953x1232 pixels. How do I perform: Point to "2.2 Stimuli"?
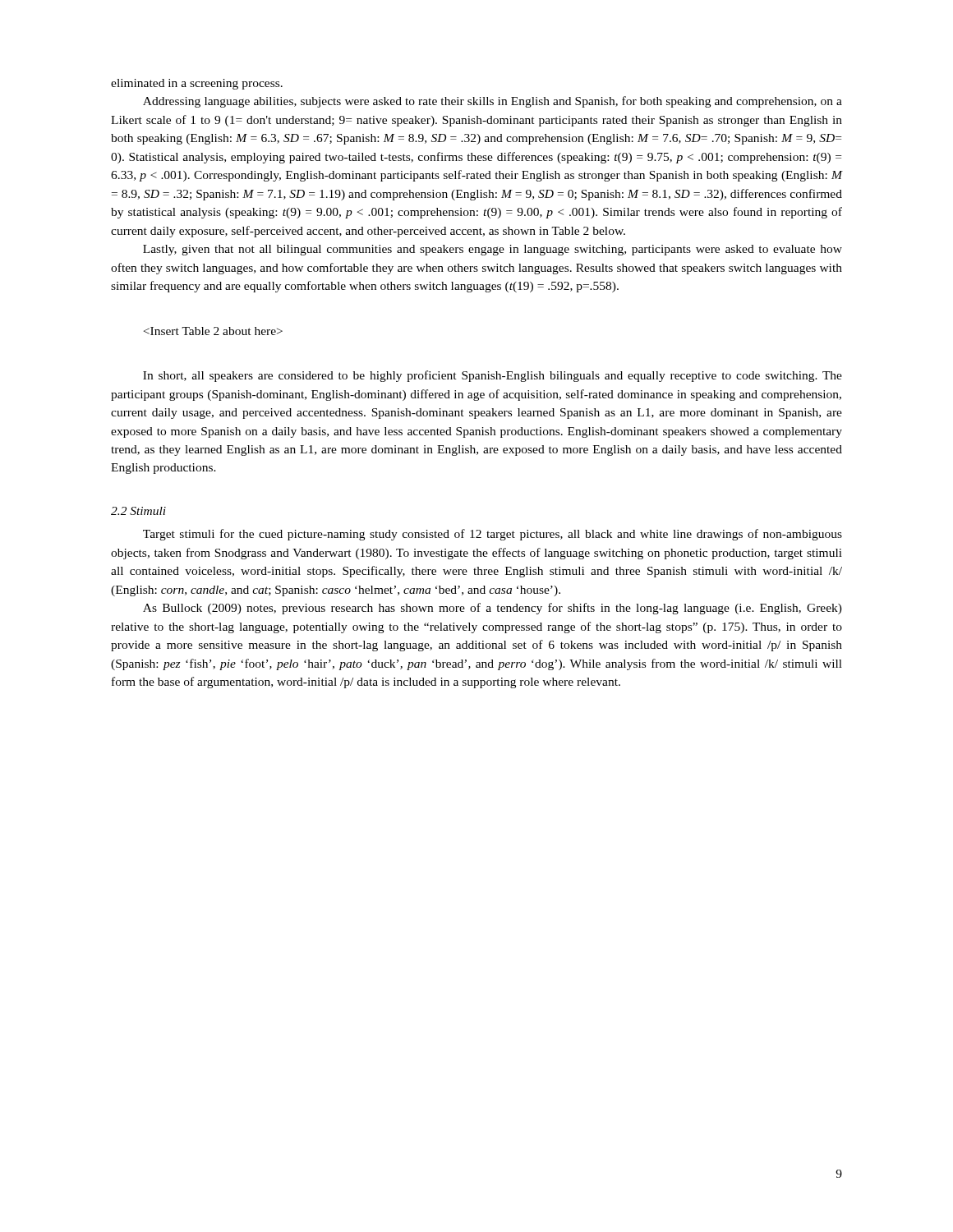point(139,510)
